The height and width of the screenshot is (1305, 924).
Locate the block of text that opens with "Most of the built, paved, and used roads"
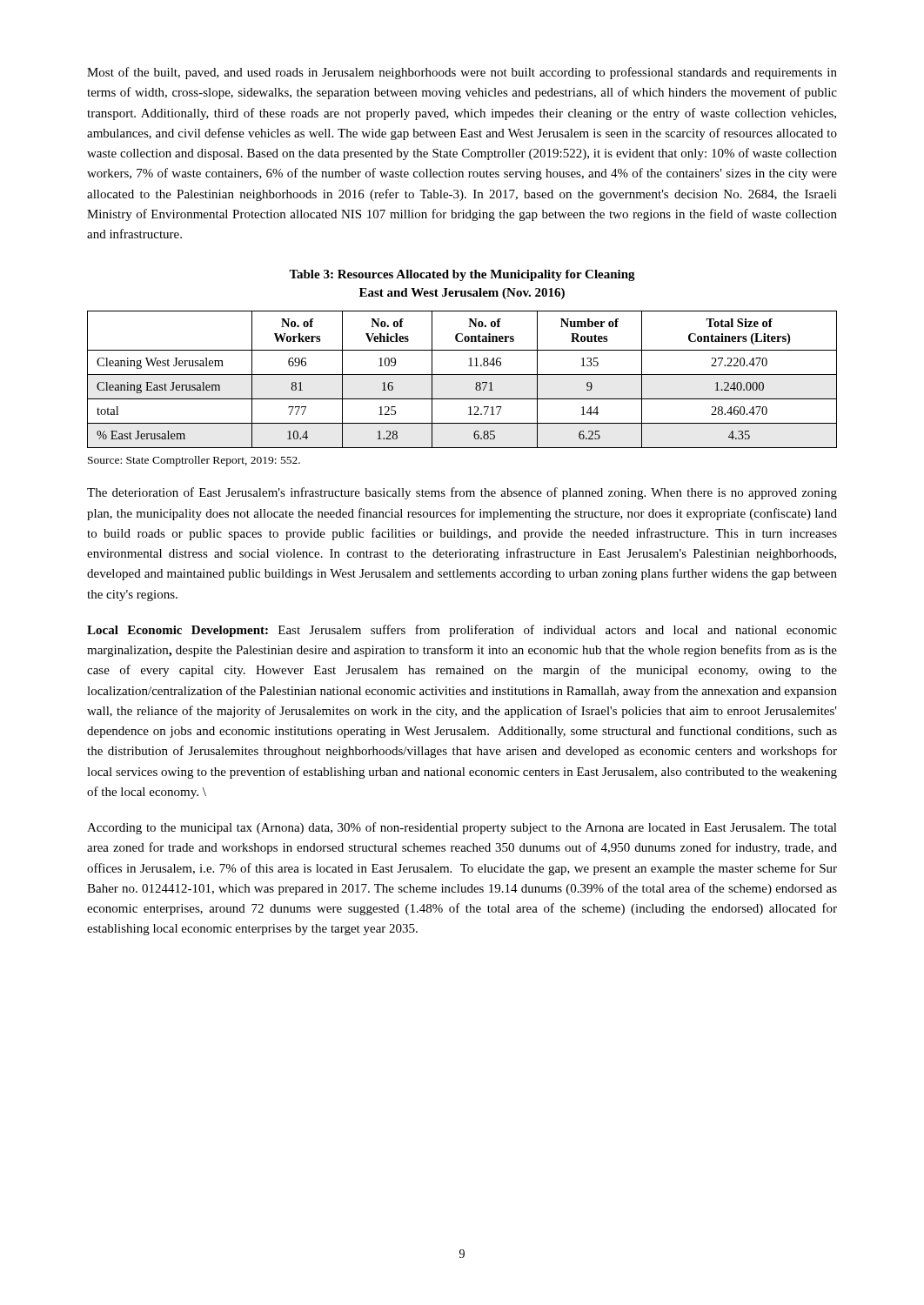(462, 153)
